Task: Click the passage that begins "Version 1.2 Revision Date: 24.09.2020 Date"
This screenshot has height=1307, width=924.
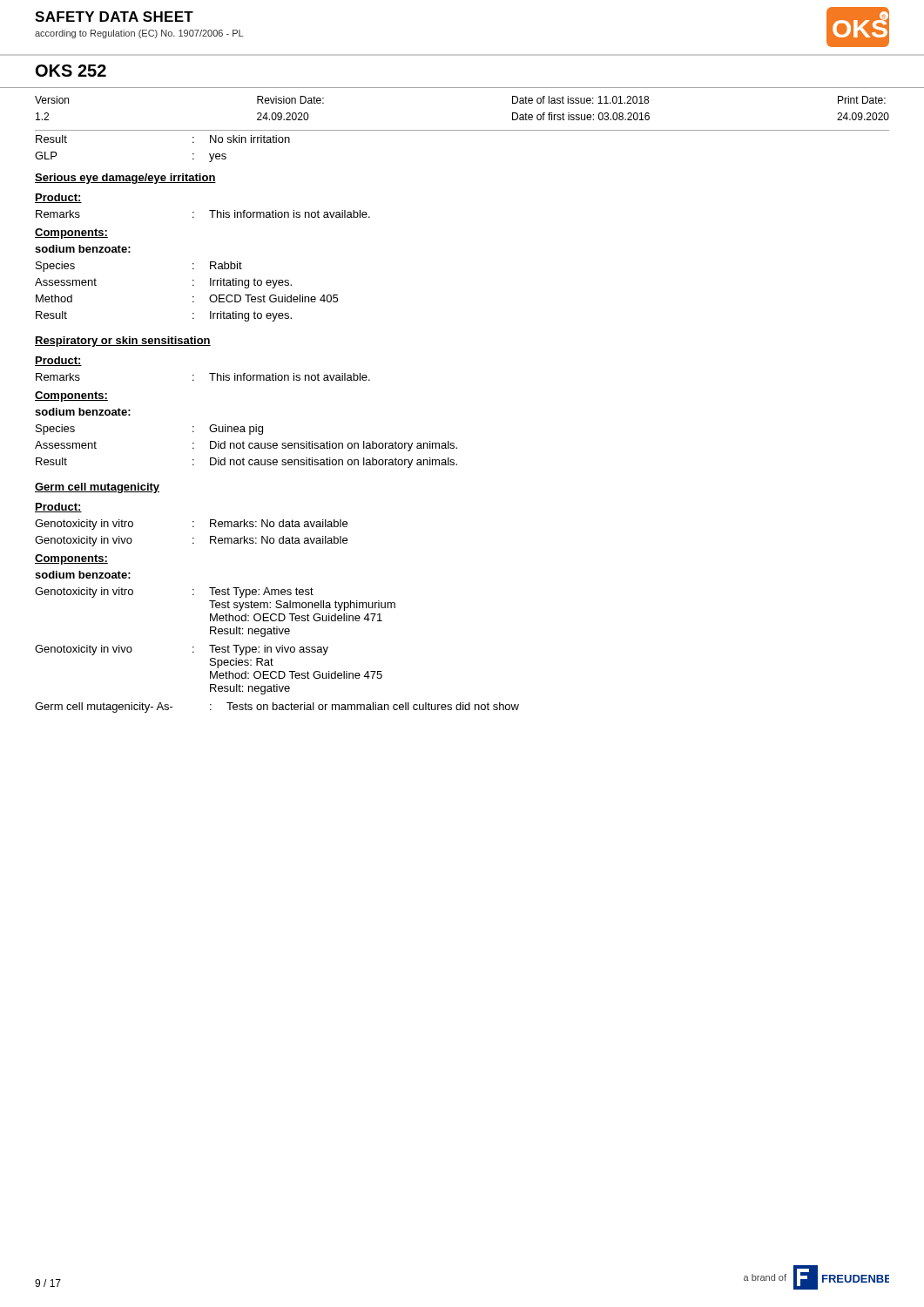Action: pyautogui.click(x=46, y=100)
